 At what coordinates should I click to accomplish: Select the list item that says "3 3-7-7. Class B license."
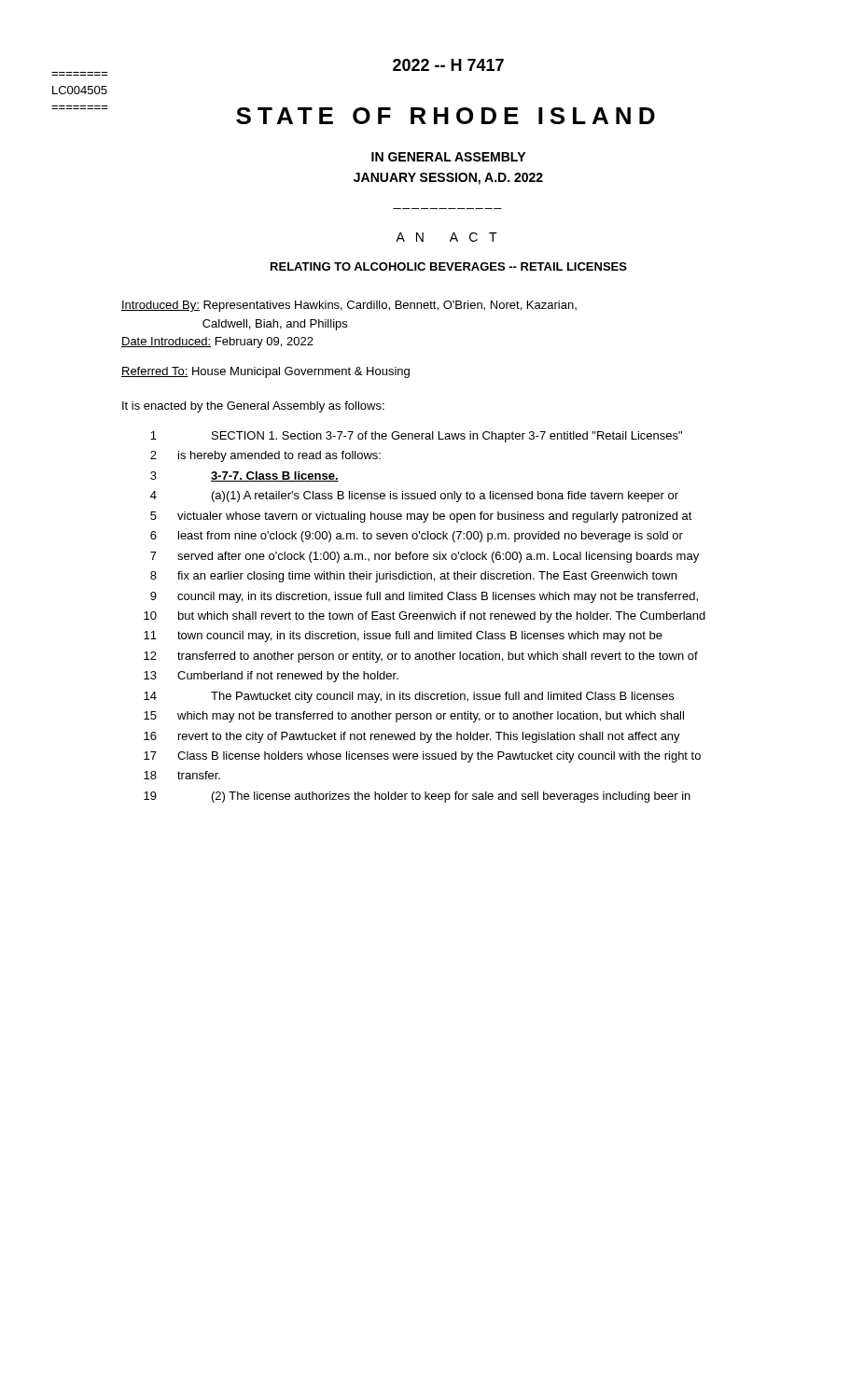244,476
